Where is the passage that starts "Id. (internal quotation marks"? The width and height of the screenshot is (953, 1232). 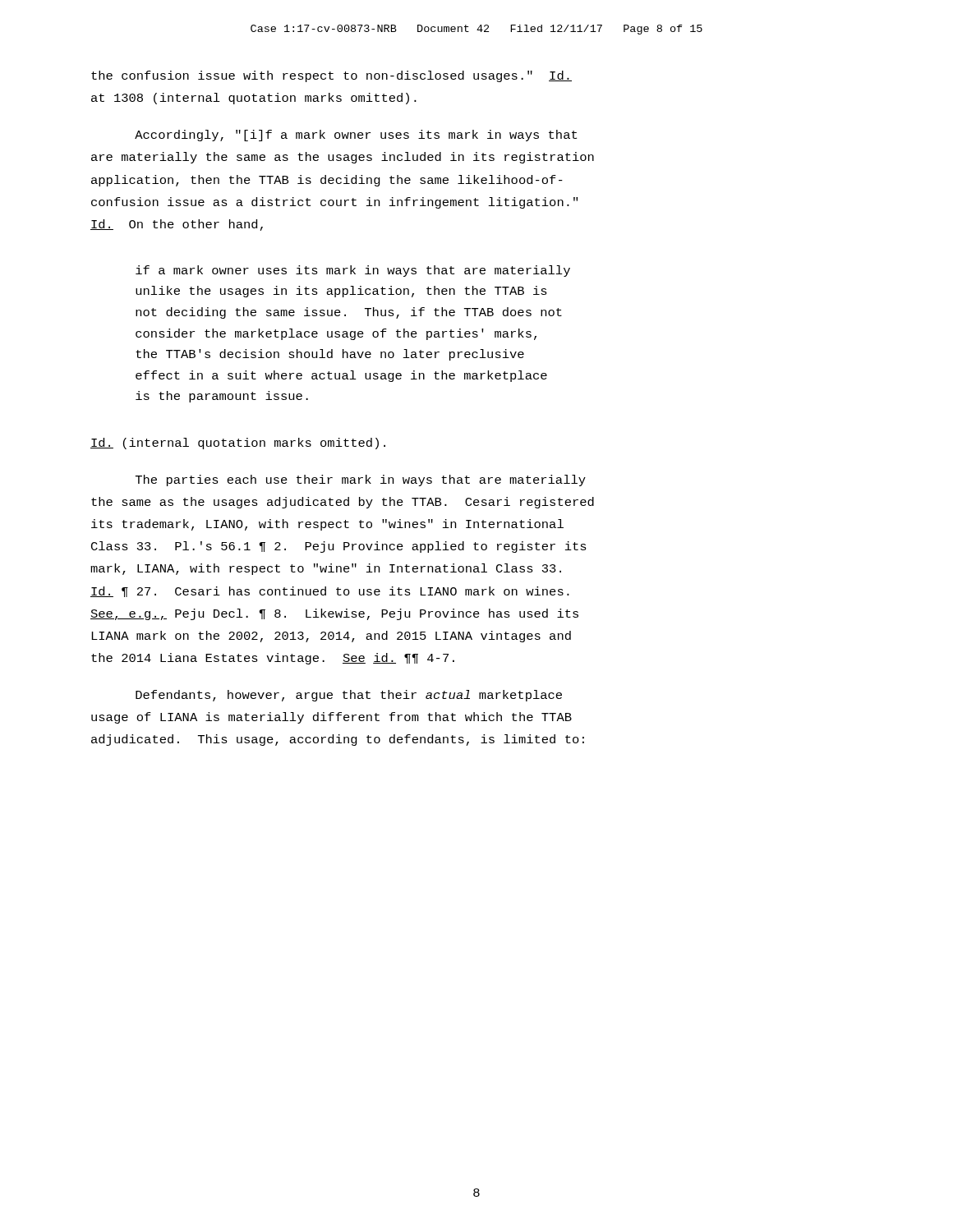pyautogui.click(x=239, y=443)
